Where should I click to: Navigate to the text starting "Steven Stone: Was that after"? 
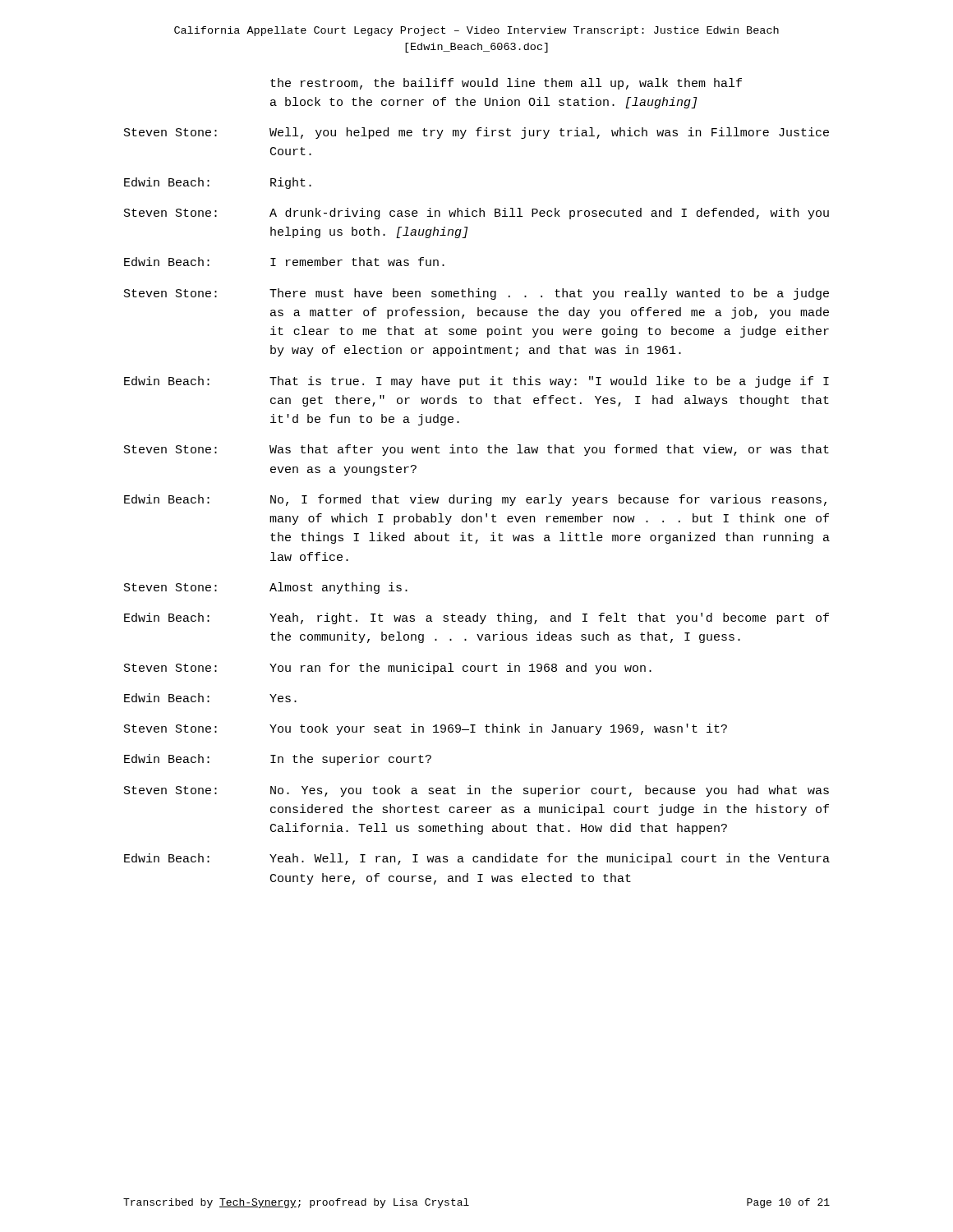[x=476, y=460]
